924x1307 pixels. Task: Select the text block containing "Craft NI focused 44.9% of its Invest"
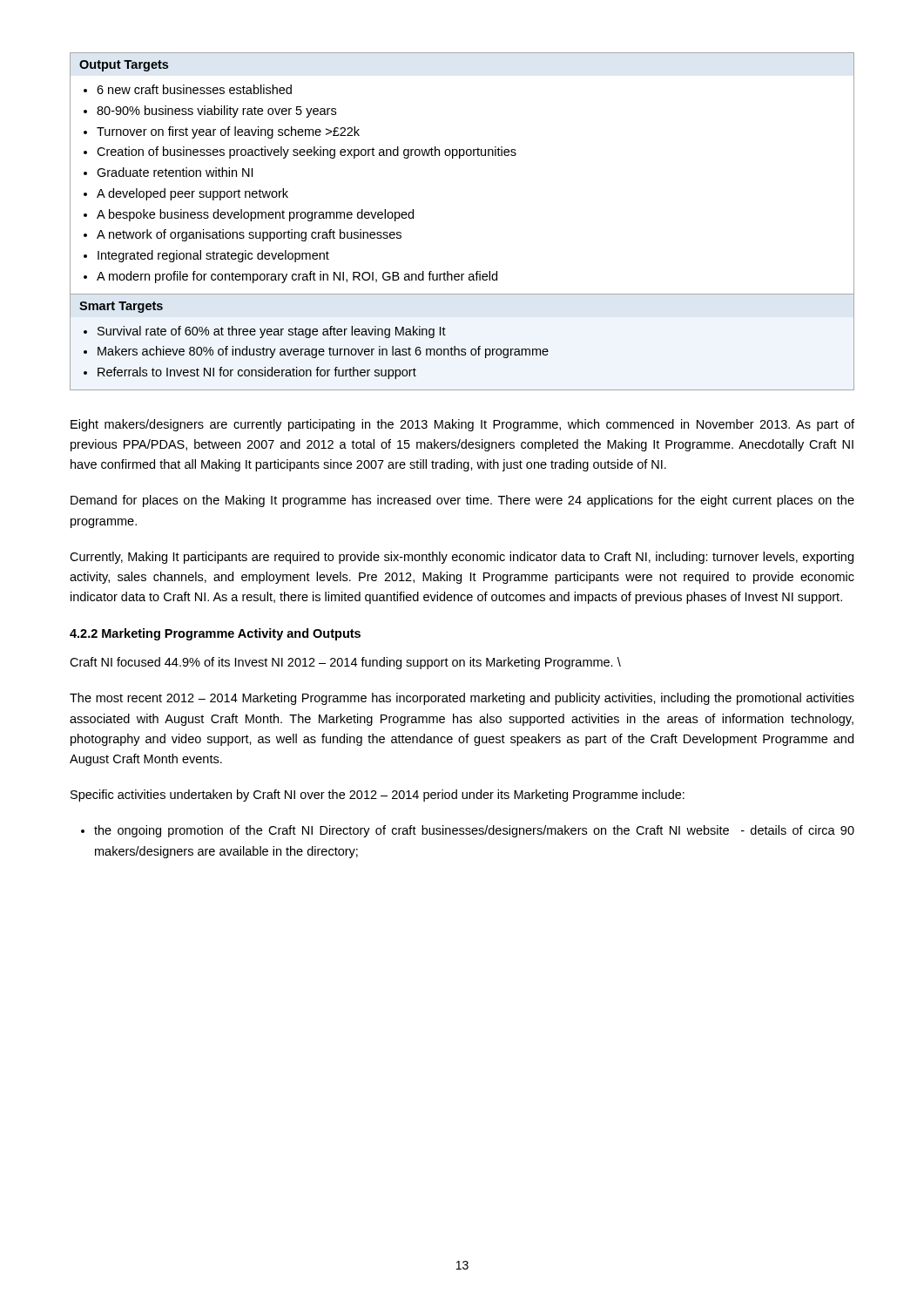(345, 662)
